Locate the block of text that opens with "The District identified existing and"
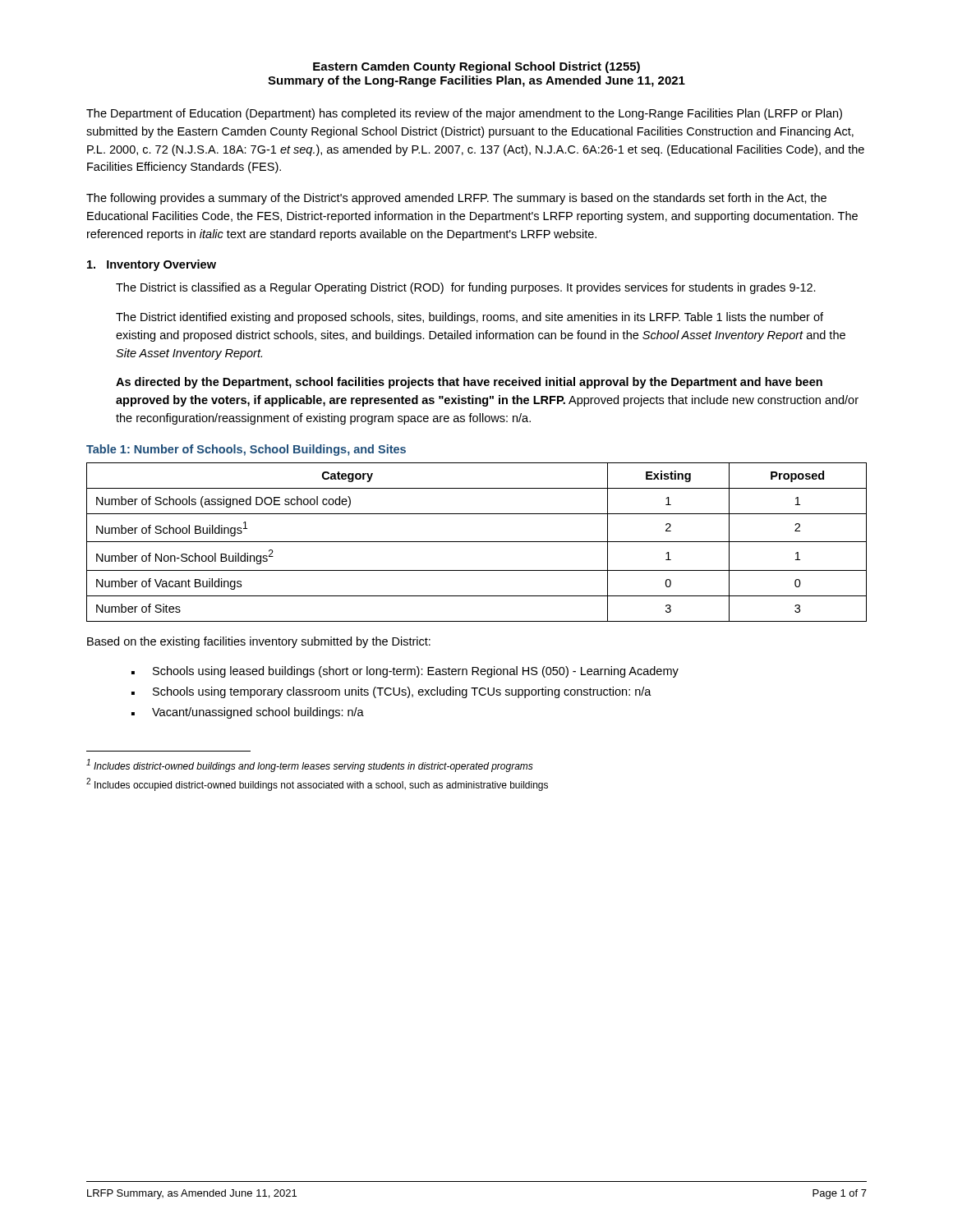This screenshot has height=1232, width=953. click(481, 335)
